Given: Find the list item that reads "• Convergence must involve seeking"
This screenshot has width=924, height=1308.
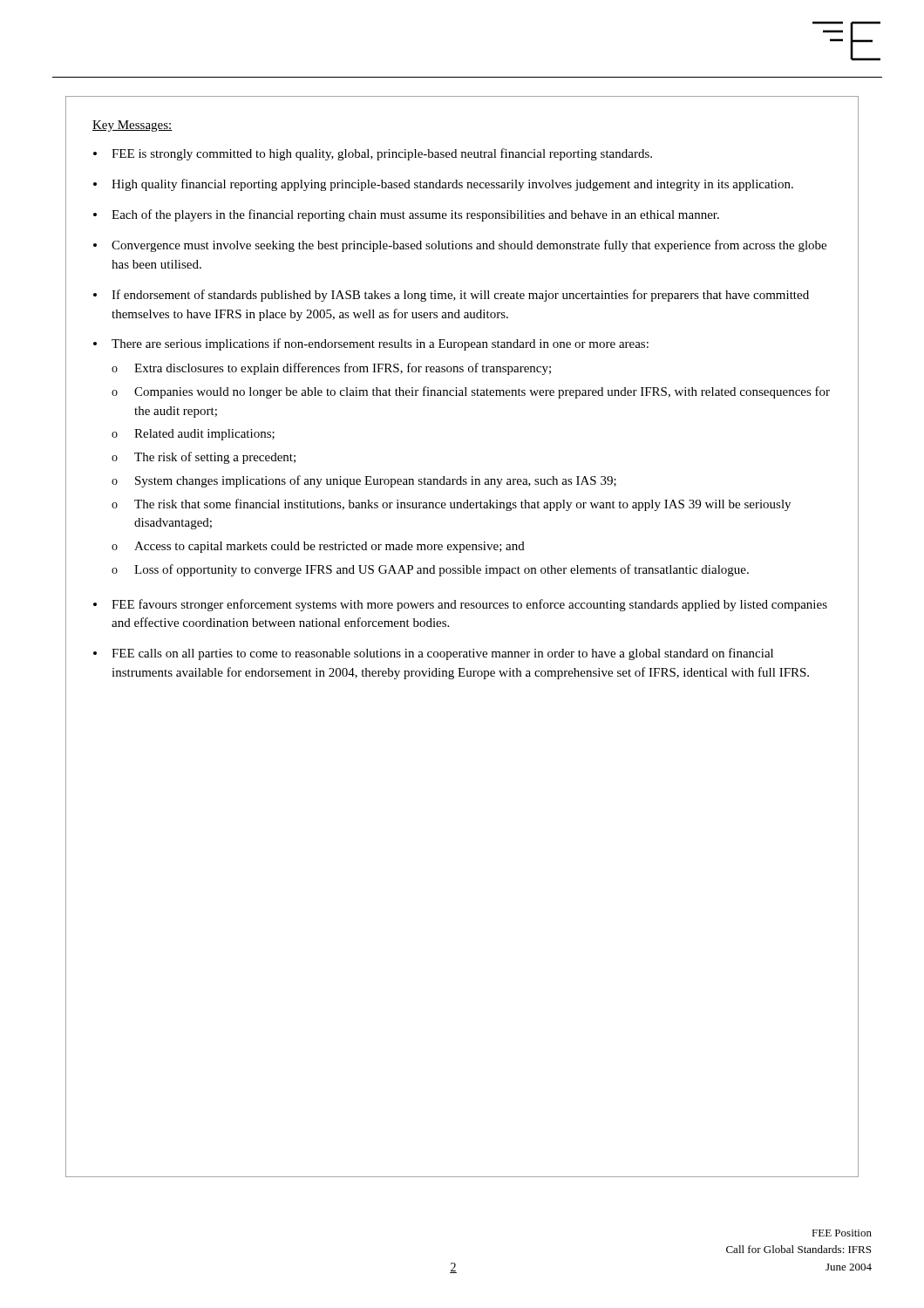Looking at the screenshot, I should [x=462, y=256].
